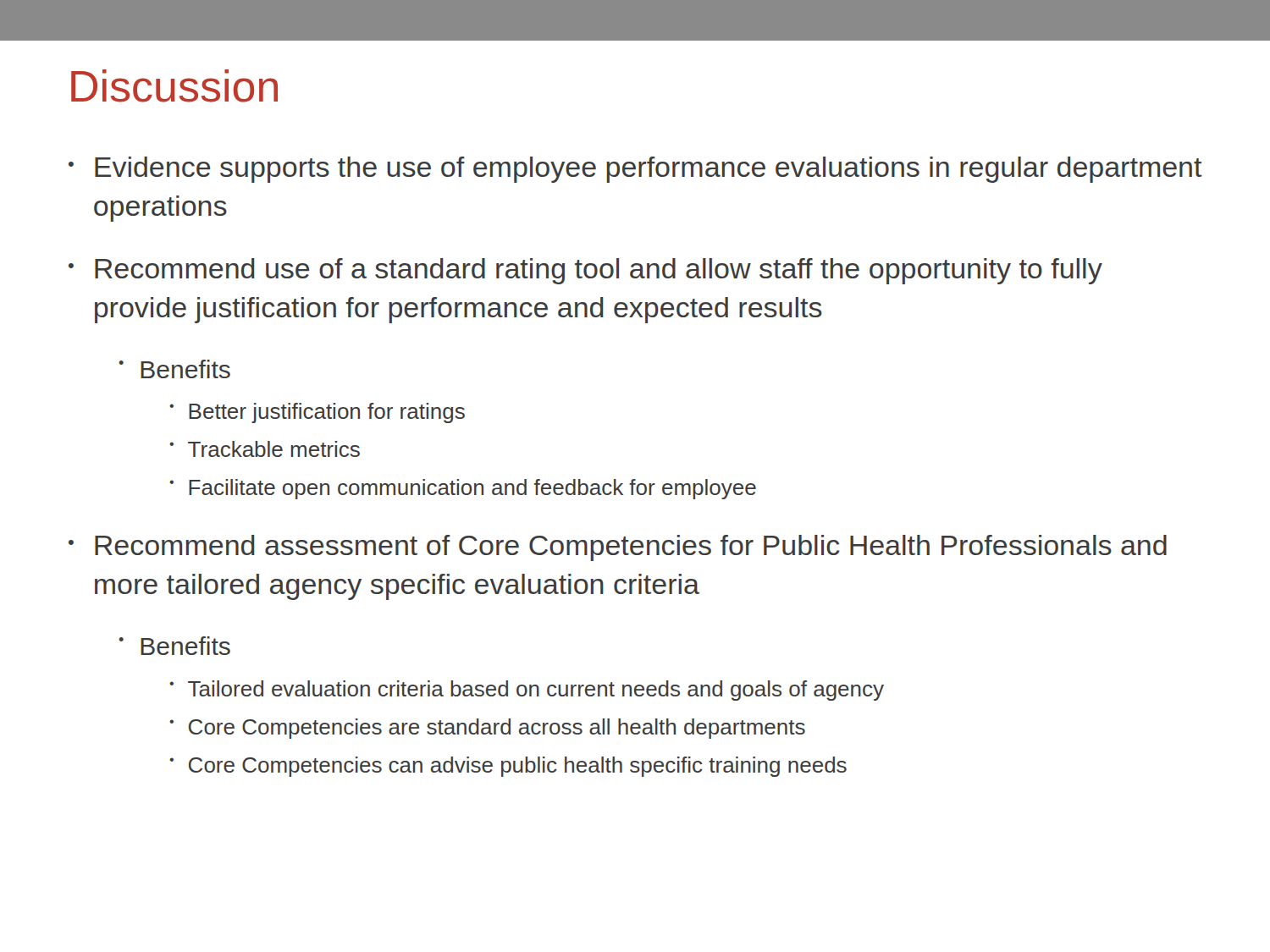
Task: Find the list item that reads "• Tailored evaluation criteria"
Action: 527,689
